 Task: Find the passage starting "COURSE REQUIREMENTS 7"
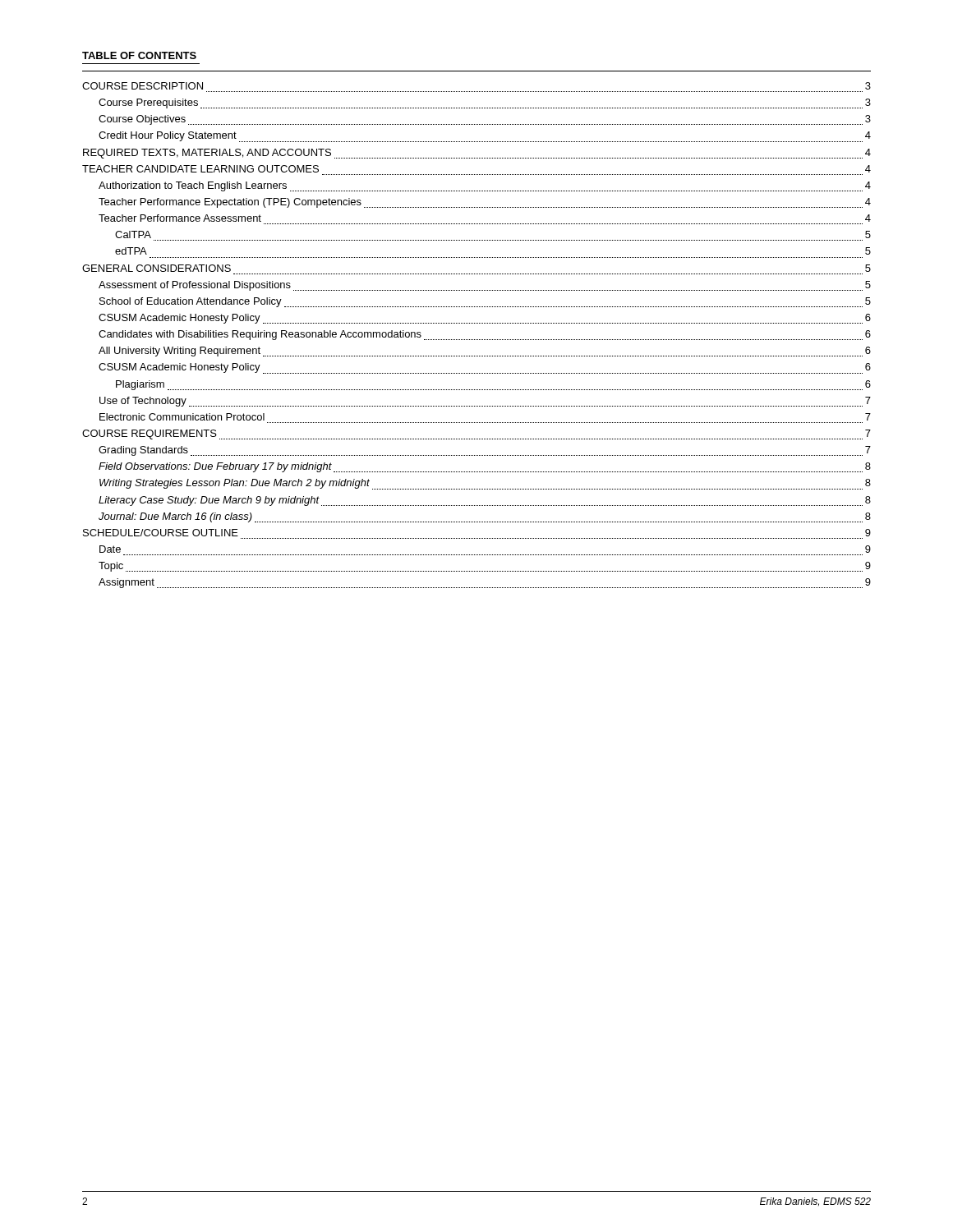pos(476,434)
